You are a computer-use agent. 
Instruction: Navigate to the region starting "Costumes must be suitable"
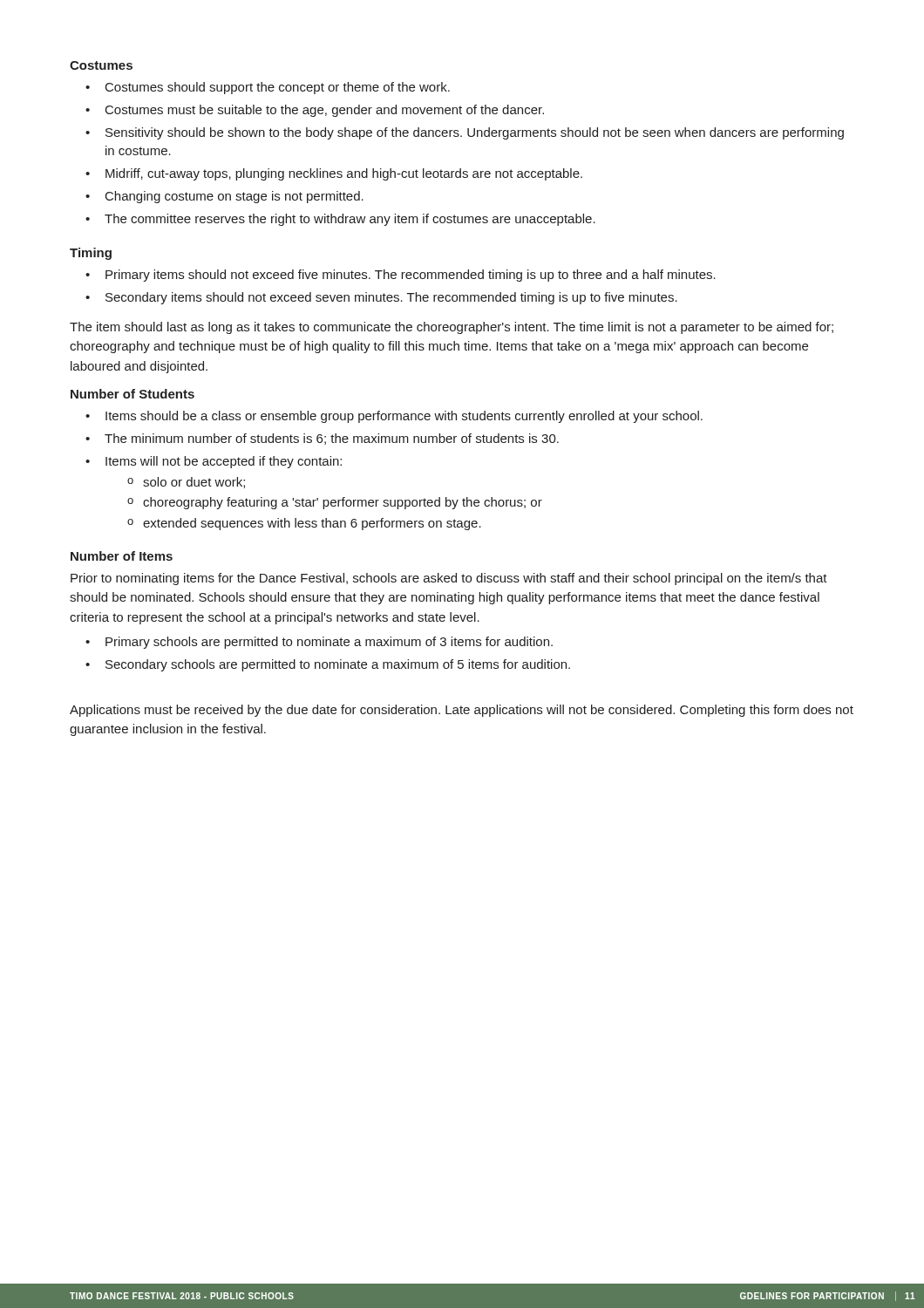(325, 109)
